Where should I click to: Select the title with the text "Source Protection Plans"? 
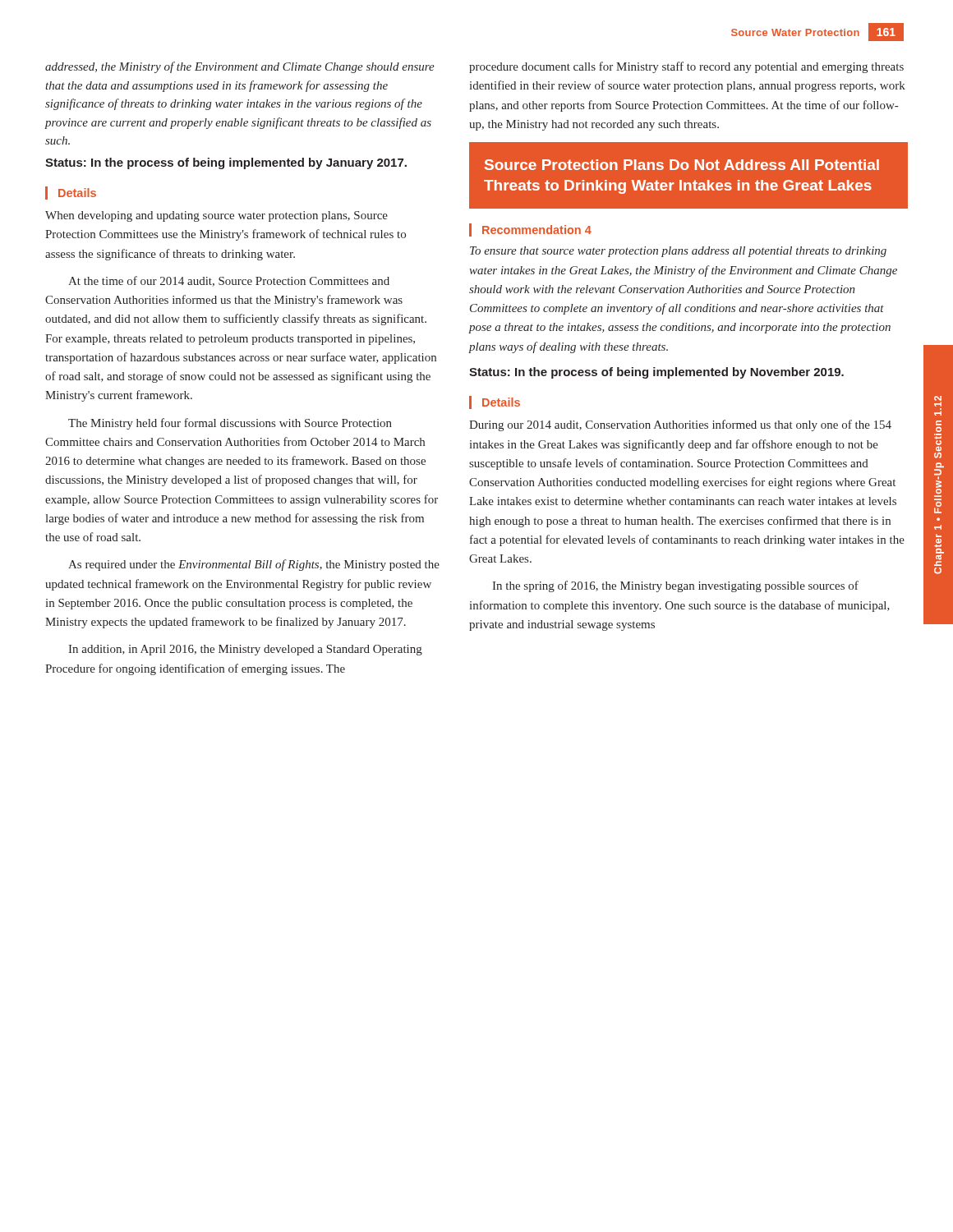pos(682,175)
